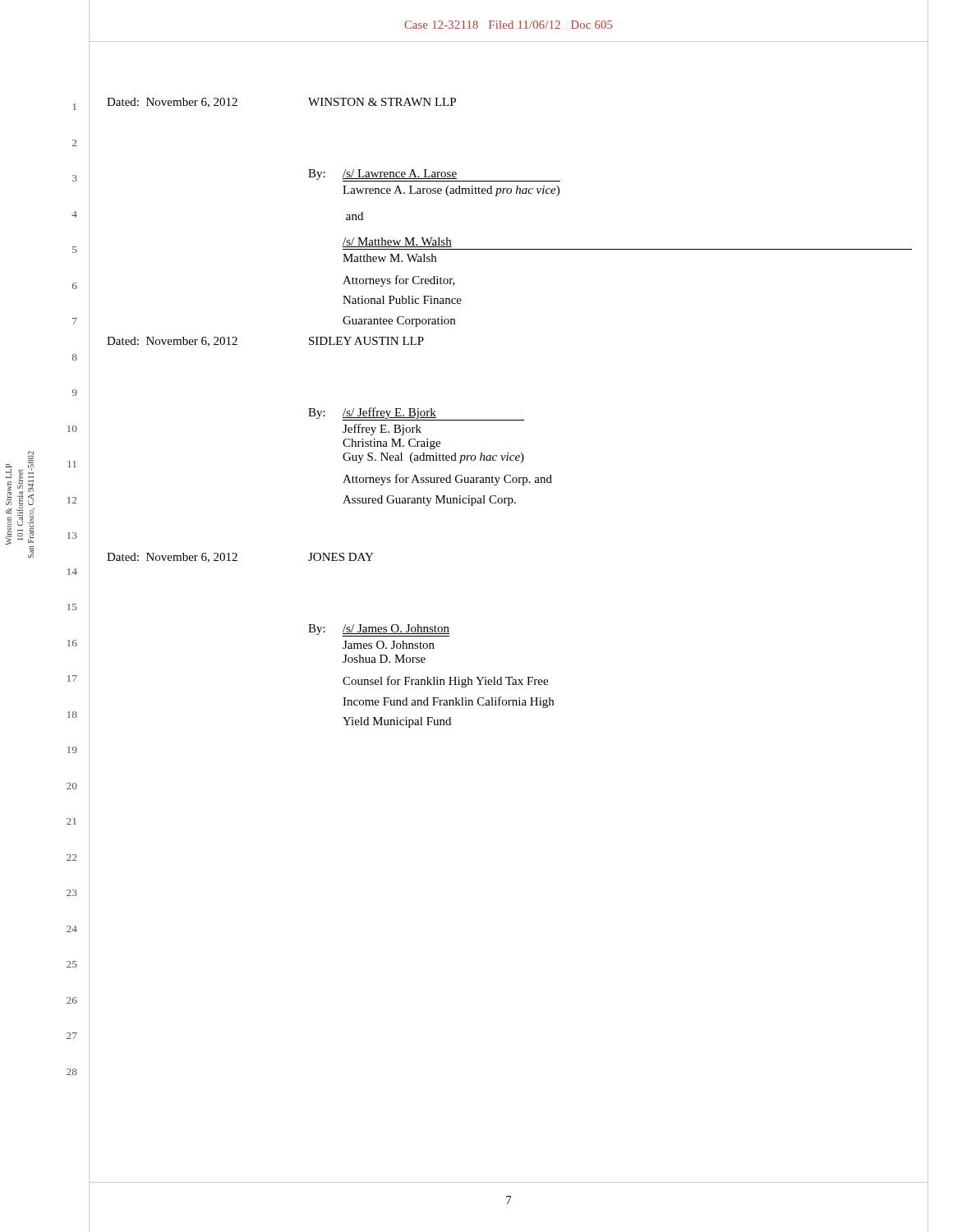Viewport: 953px width, 1232px height.
Task: Find "/s/ Matthew M. Walsh Matthew M. Walsh" on this page
Action: 610,250
